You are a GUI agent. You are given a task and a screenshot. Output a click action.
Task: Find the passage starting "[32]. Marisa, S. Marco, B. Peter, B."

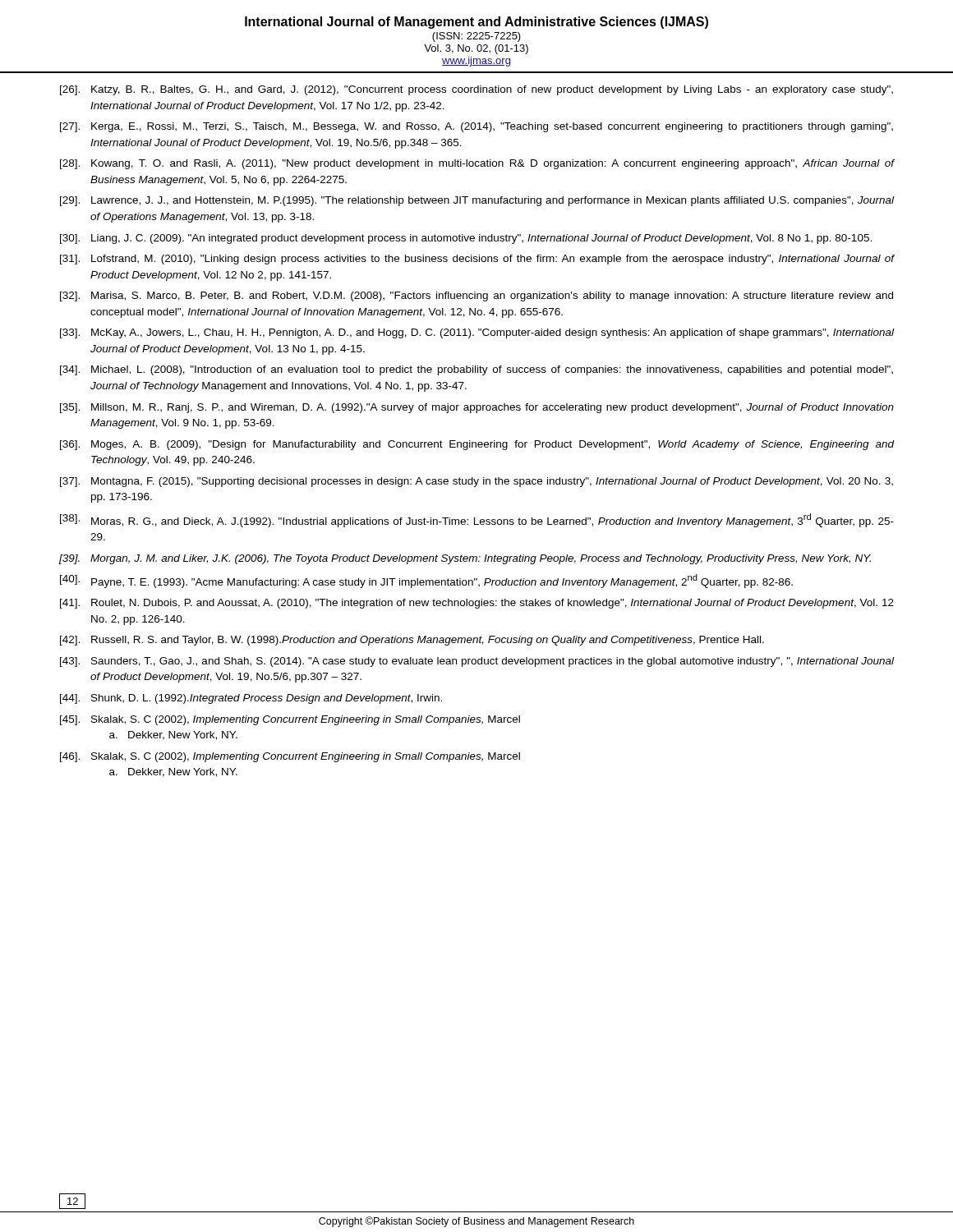tap(476, 304)
